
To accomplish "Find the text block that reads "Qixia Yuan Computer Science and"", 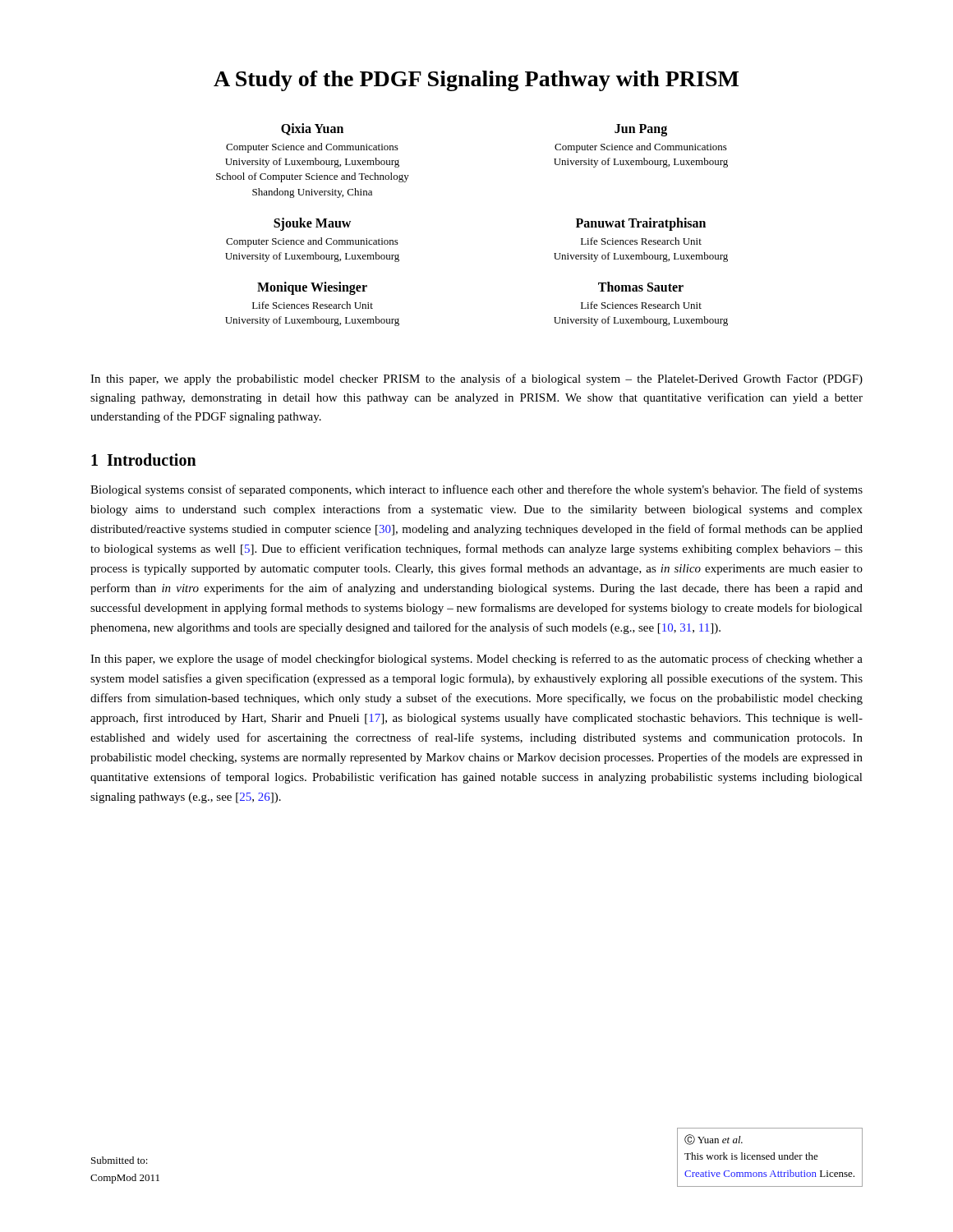I will point(312,160).
